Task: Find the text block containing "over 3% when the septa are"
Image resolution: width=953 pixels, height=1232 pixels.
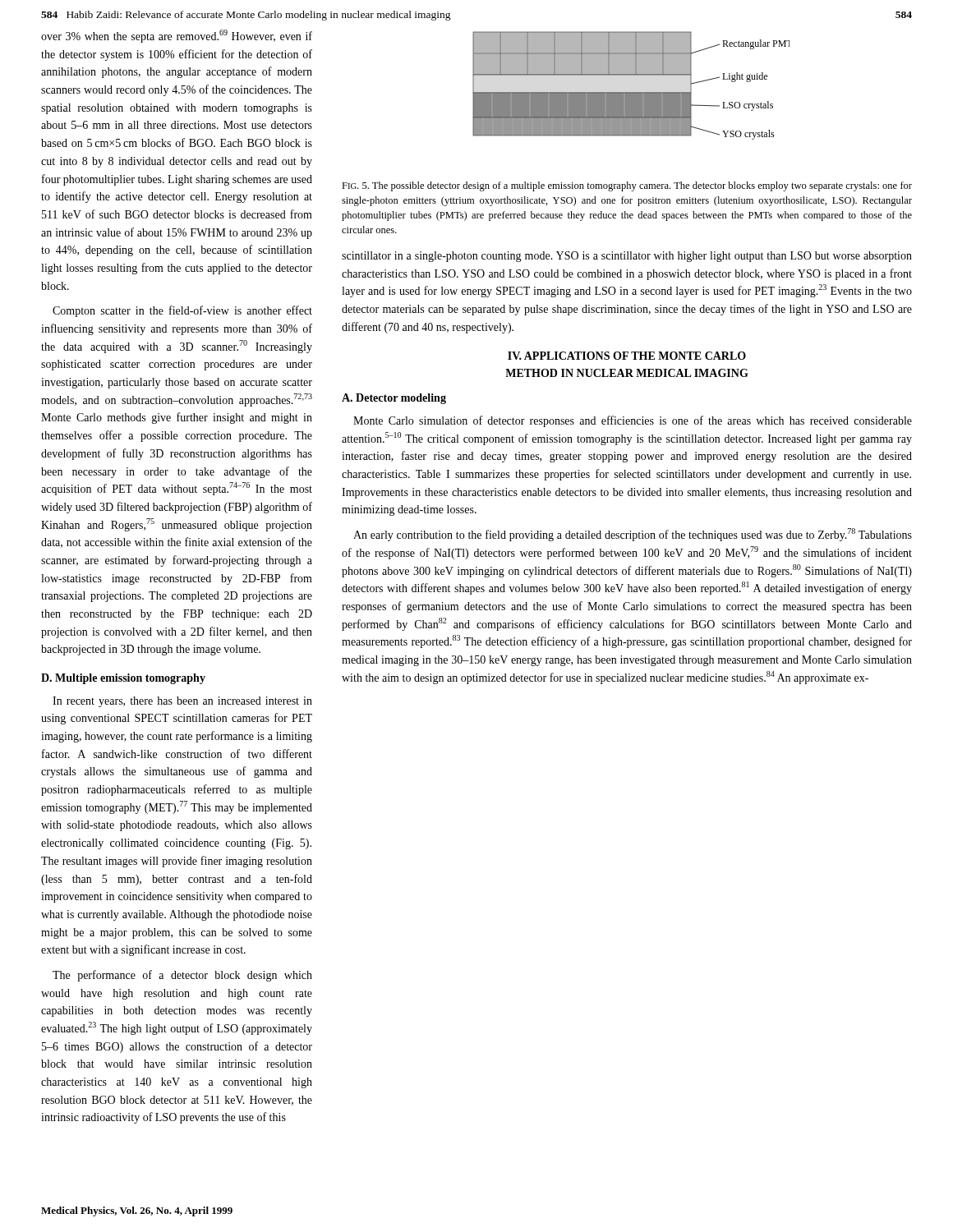Action: point(177,162)
